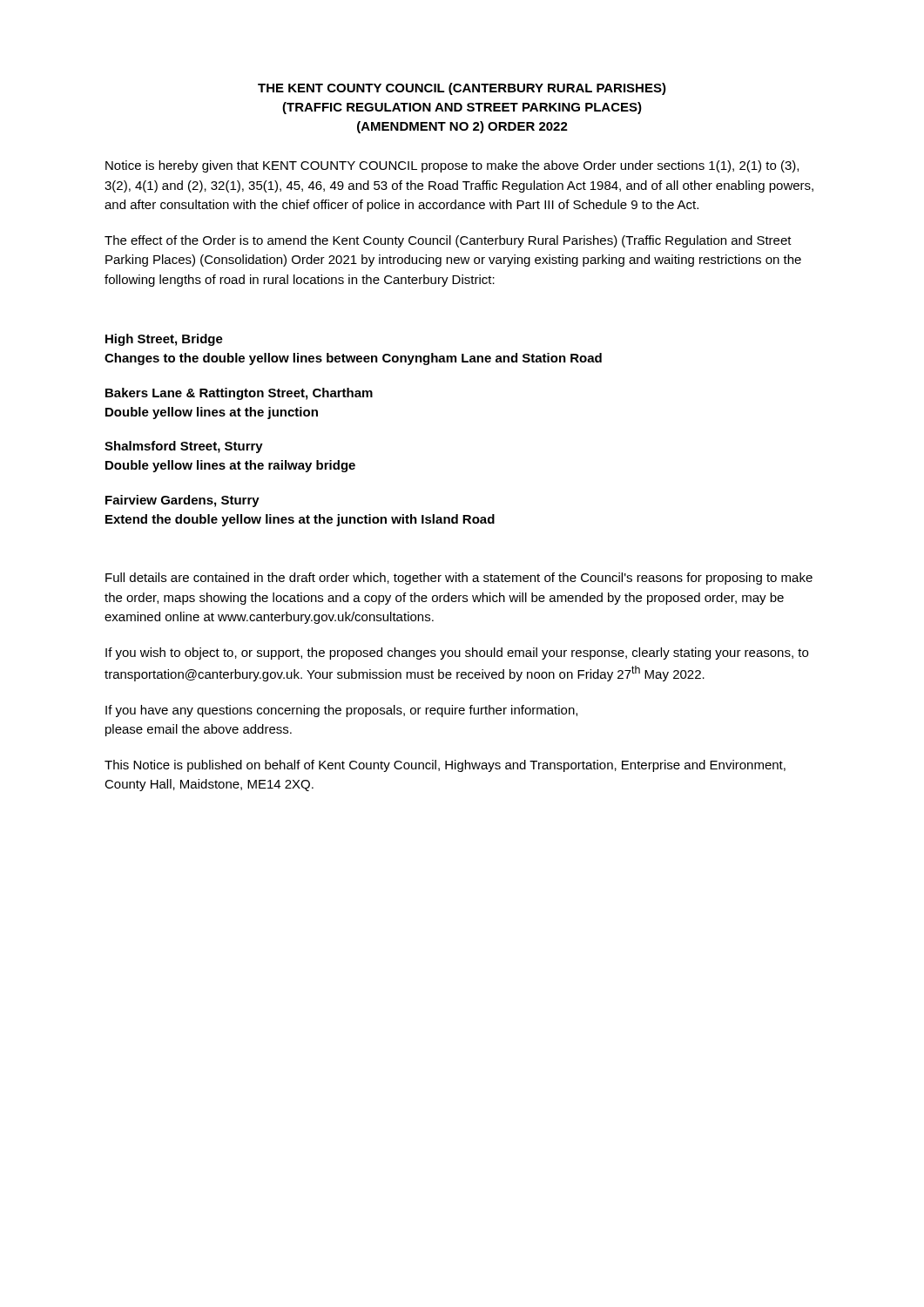Select the block starting "High Street, Bridge Changes to the double"

pyautogui.click(x=462, y=349)
